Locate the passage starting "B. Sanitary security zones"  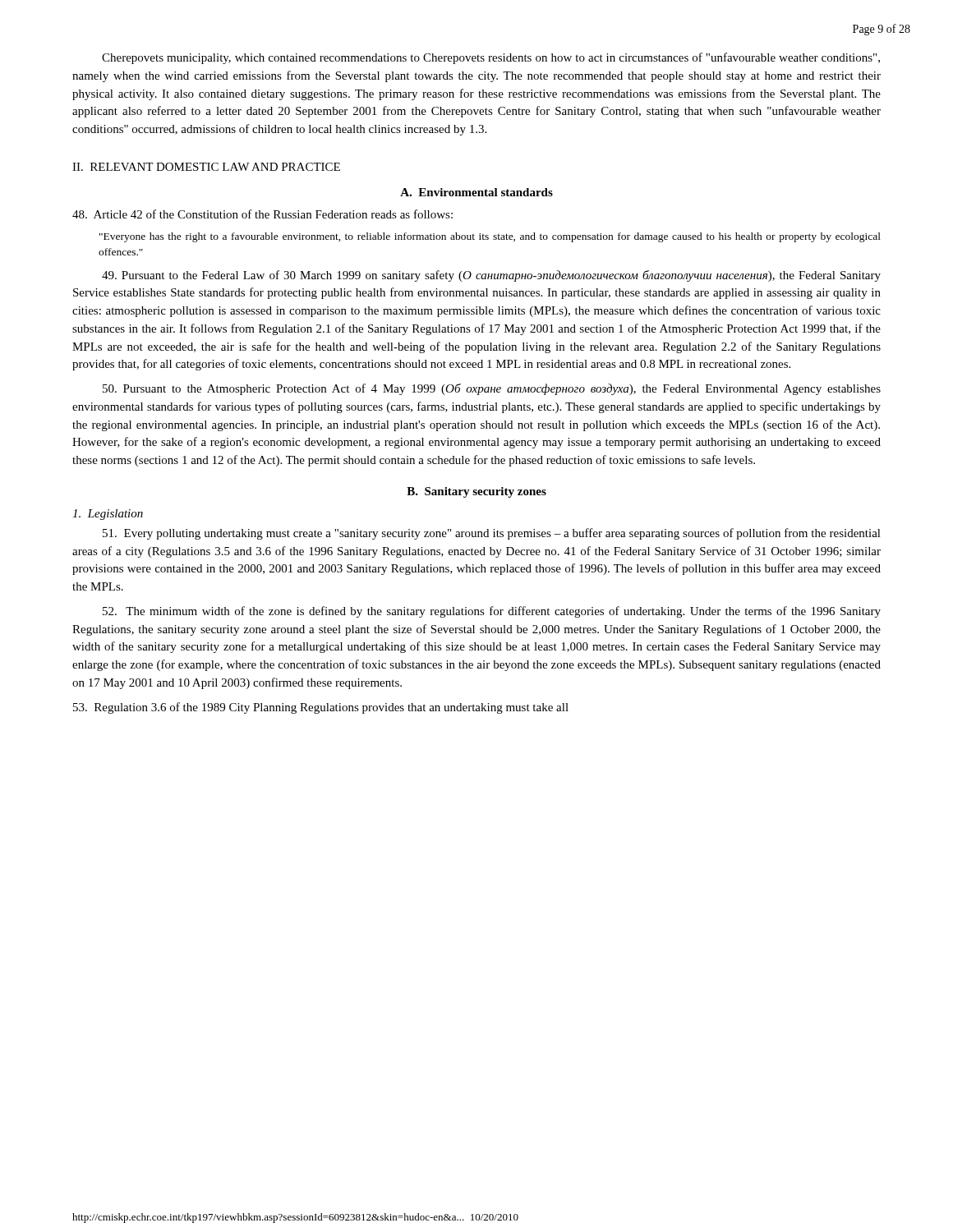click(x=476, y=491)
